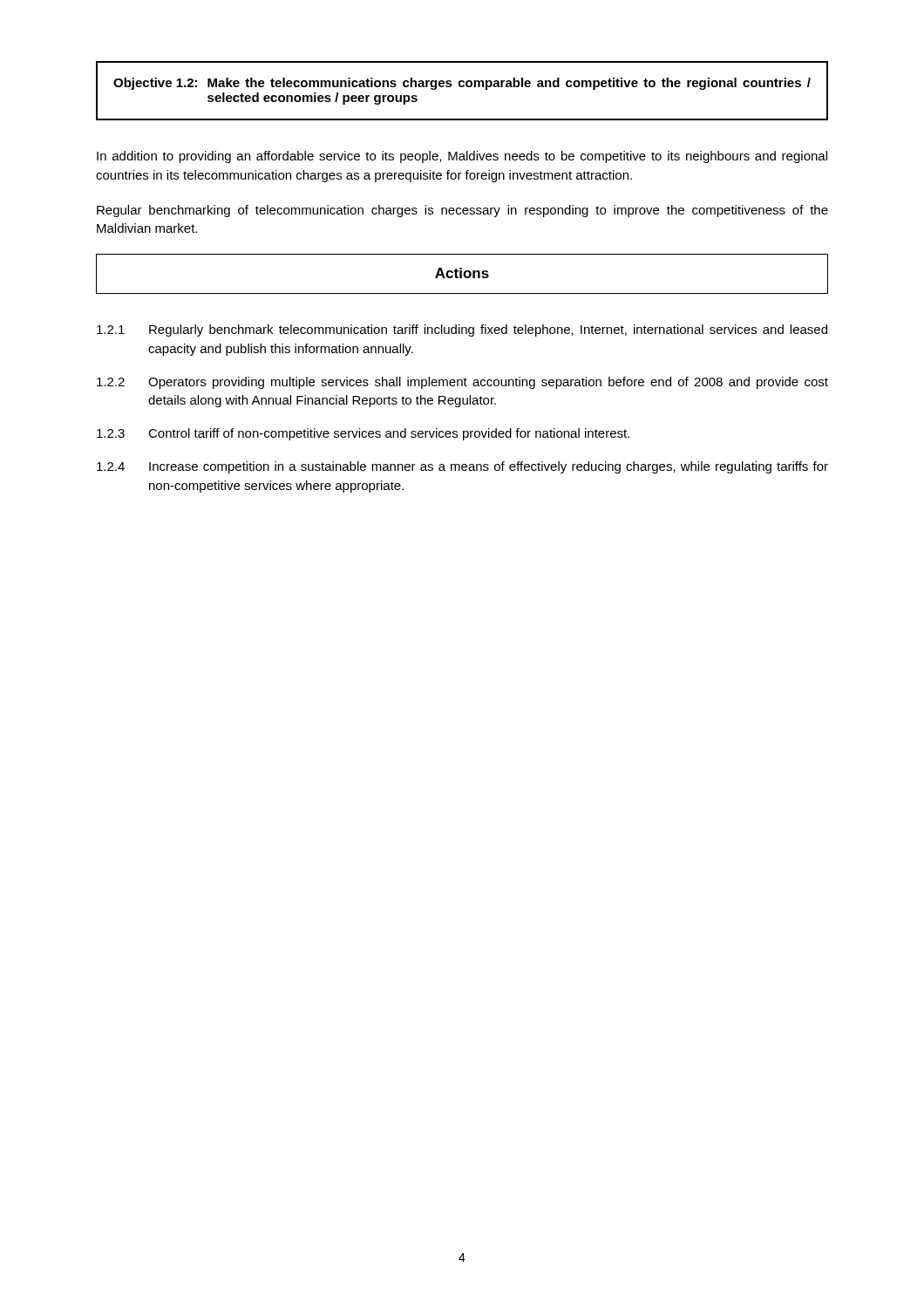Click on the block starting "In addition to providing an affordable"
The width and height of the screenshot is (924, 1308).
pos(462,165)
